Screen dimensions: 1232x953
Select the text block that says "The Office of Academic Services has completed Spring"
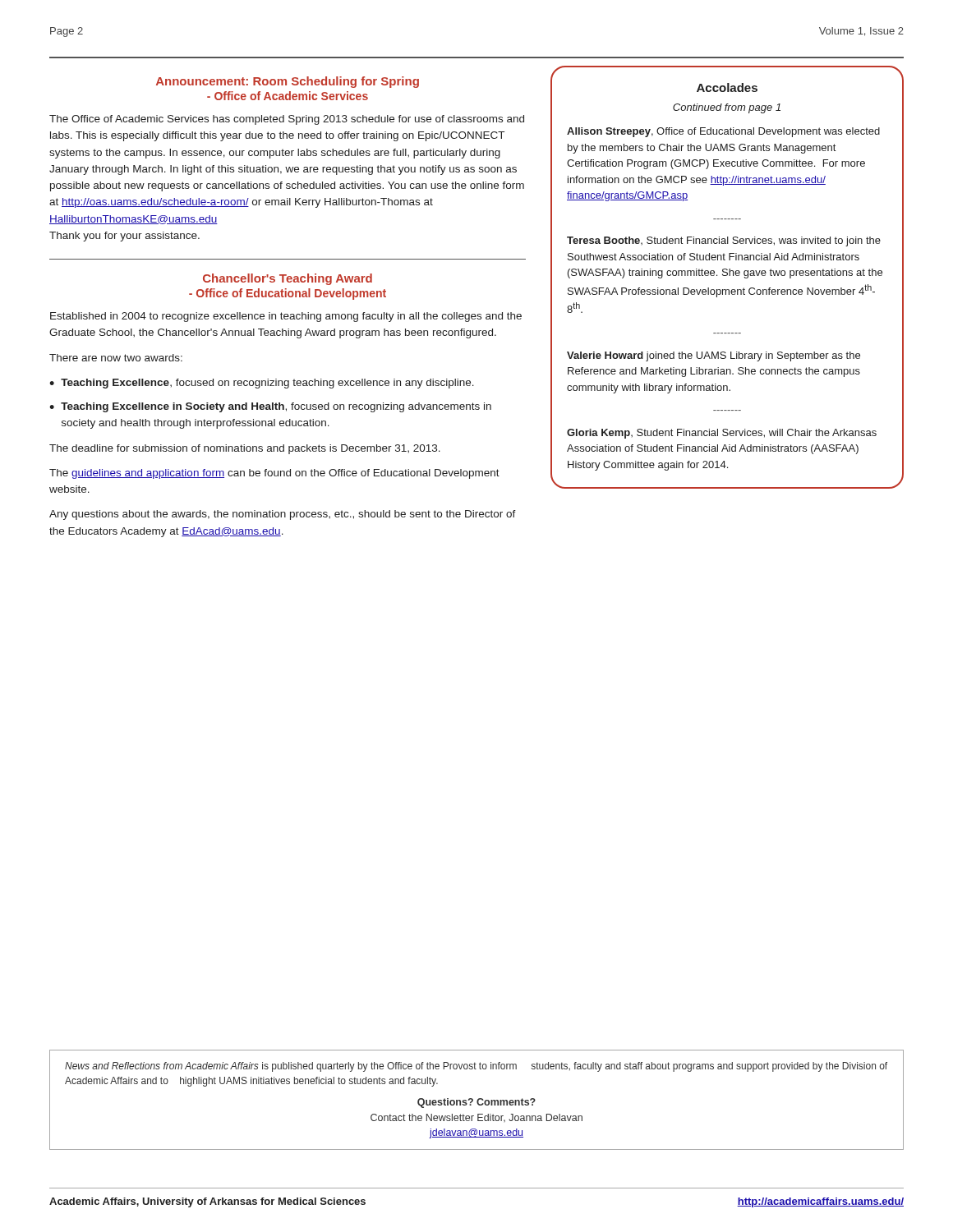(287, 177)
